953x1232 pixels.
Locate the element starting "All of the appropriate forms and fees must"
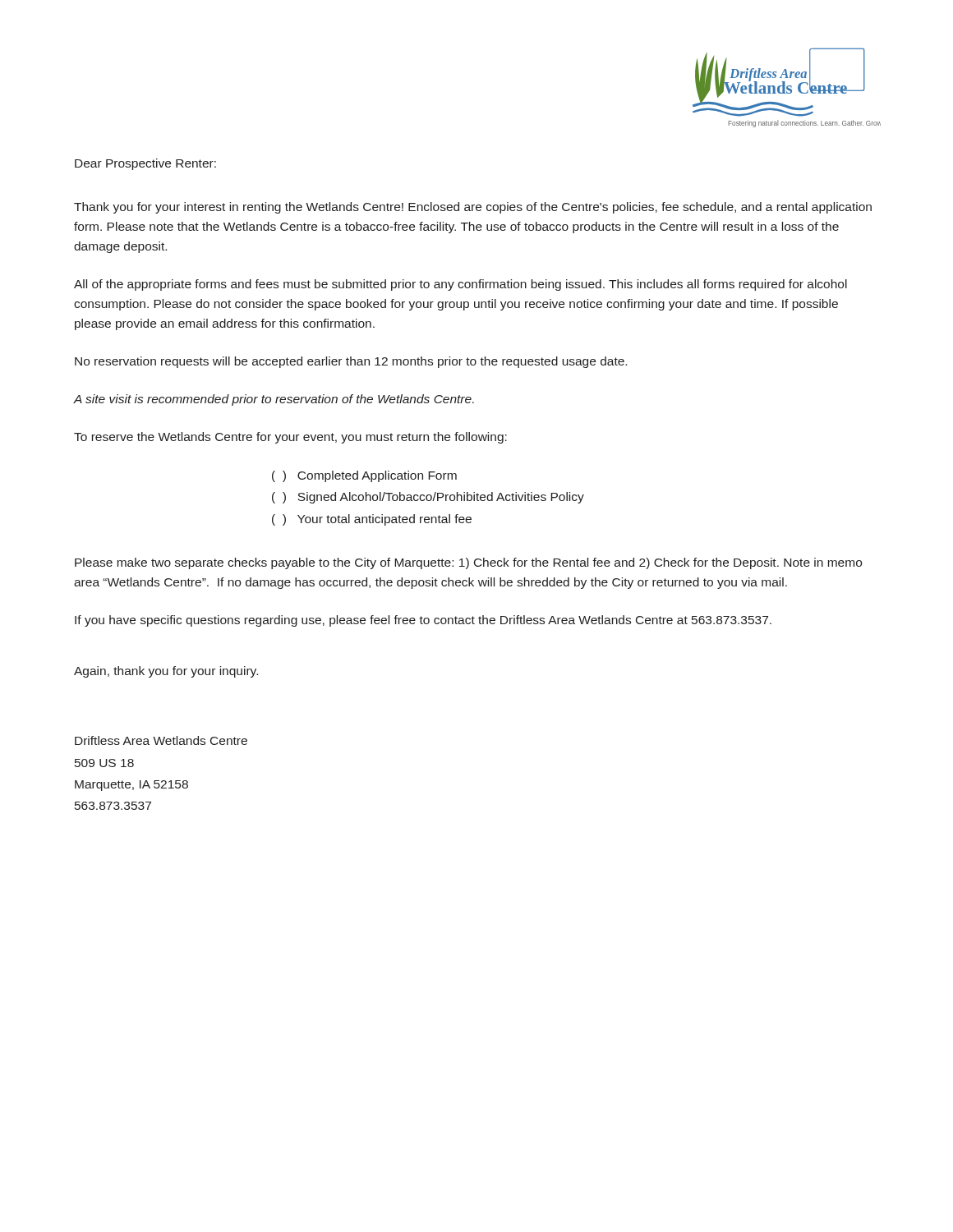(x=461, y=304)
